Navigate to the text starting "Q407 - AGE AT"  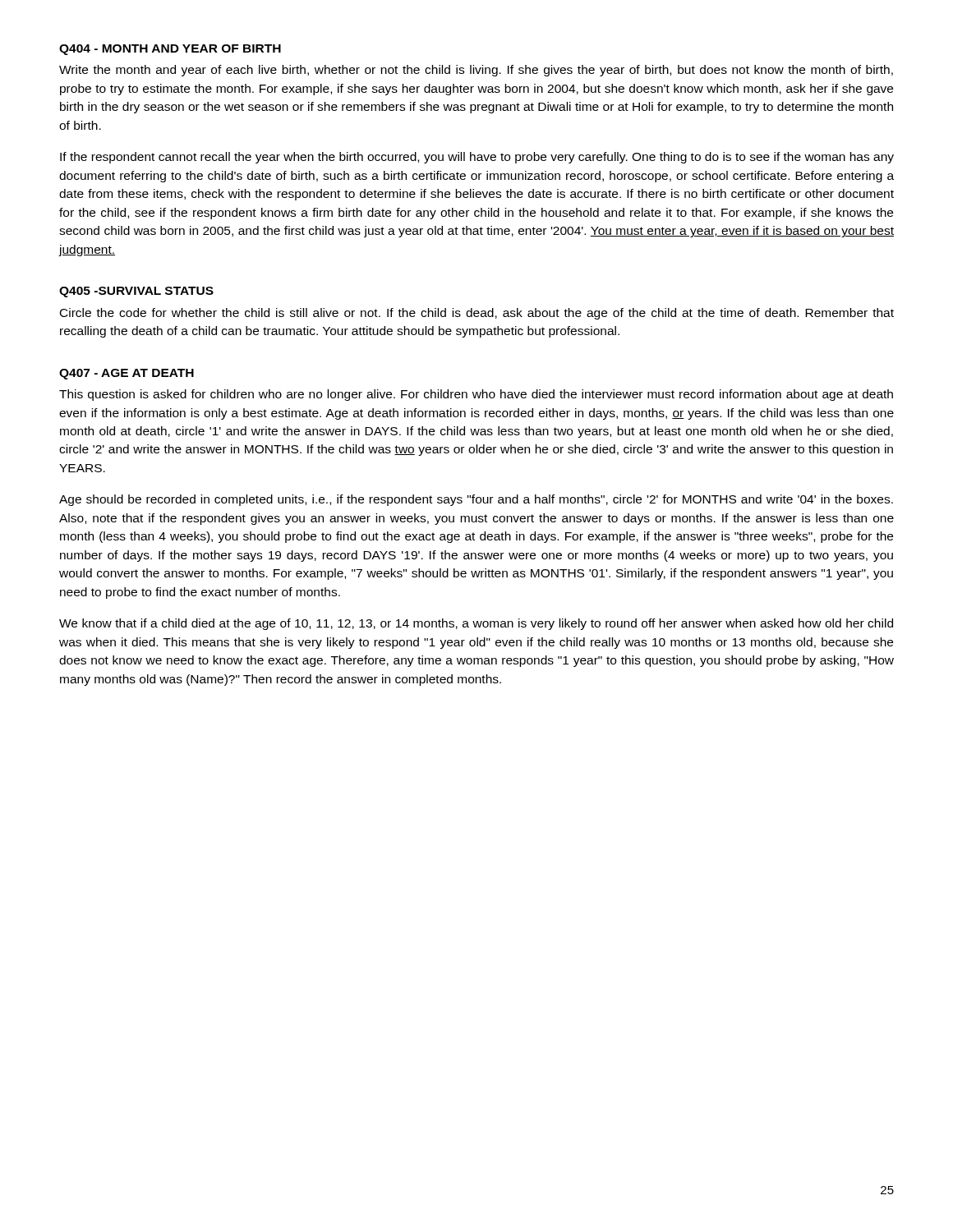[127, 372]
